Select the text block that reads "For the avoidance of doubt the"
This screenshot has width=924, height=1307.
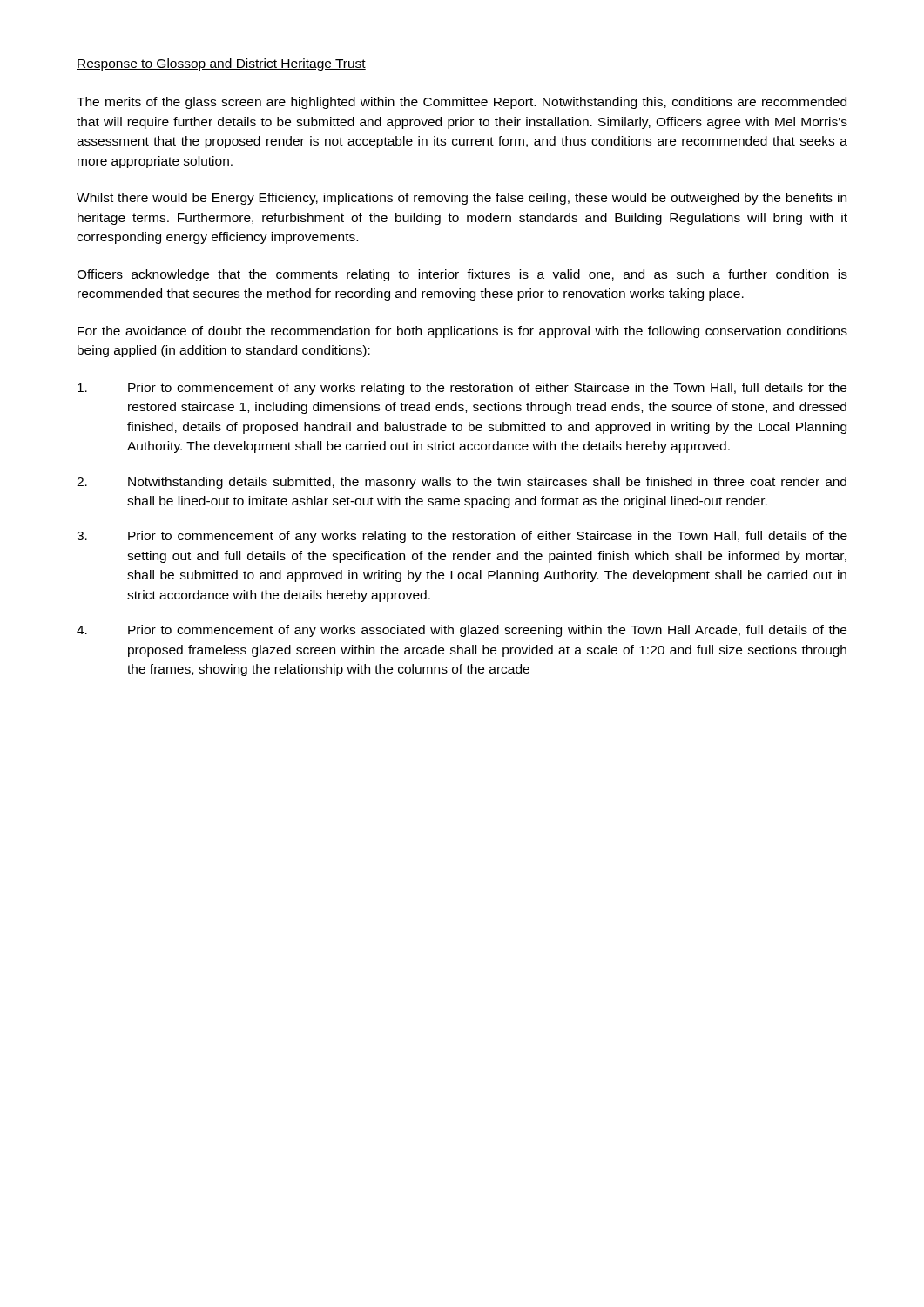pos(462,340)
